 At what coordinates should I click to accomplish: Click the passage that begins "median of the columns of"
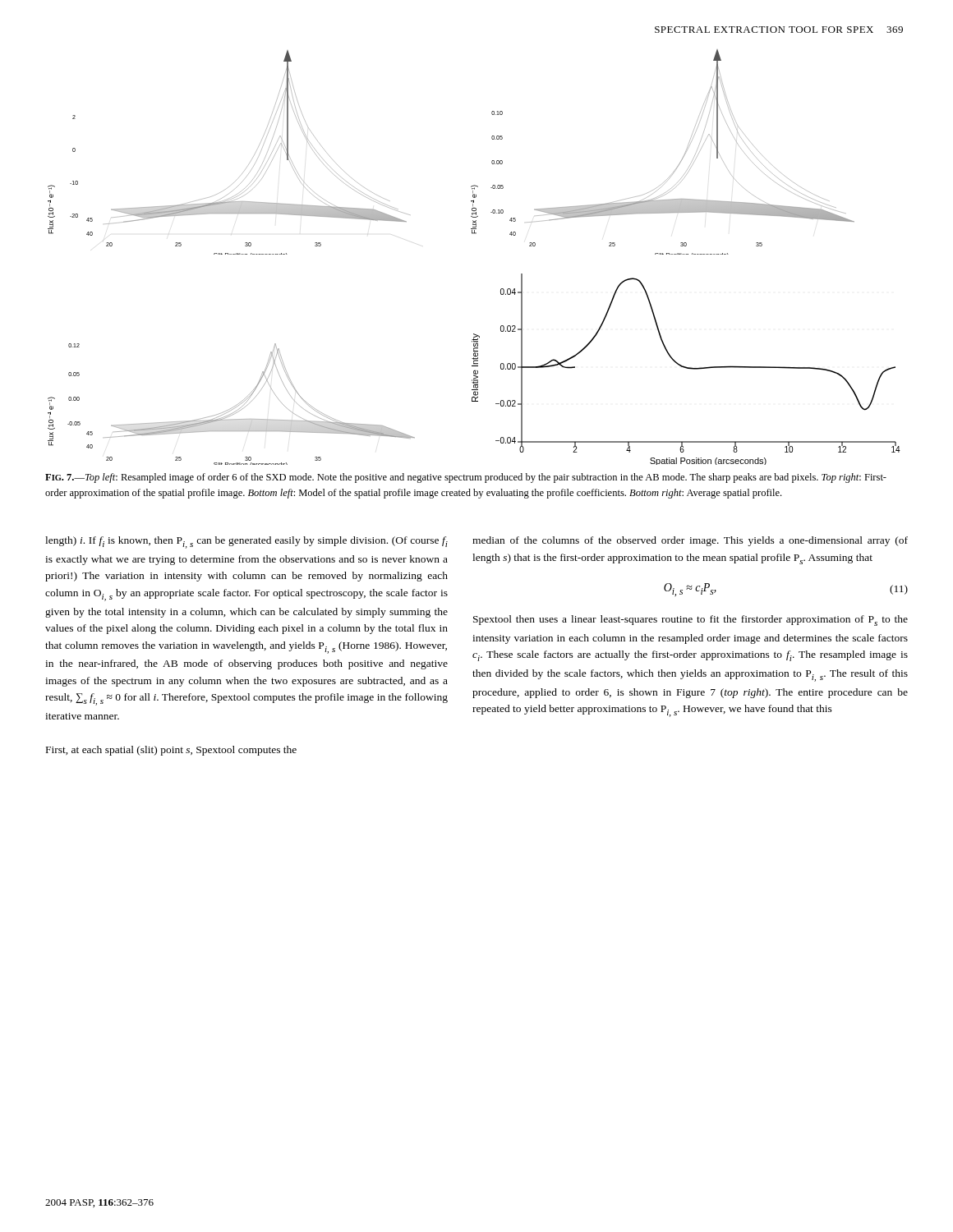click(690, 550)
